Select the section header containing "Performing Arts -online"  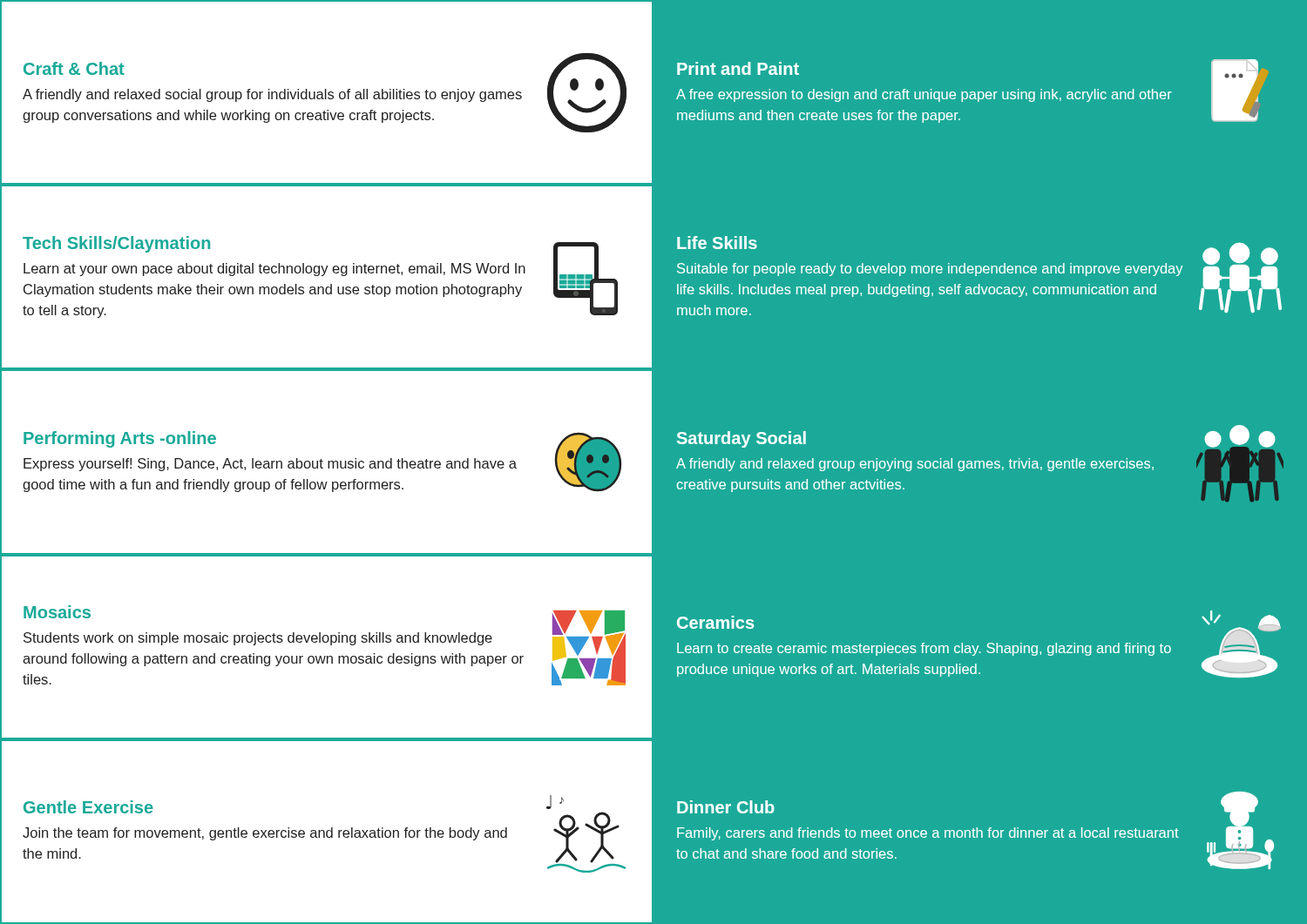point(120,438)
